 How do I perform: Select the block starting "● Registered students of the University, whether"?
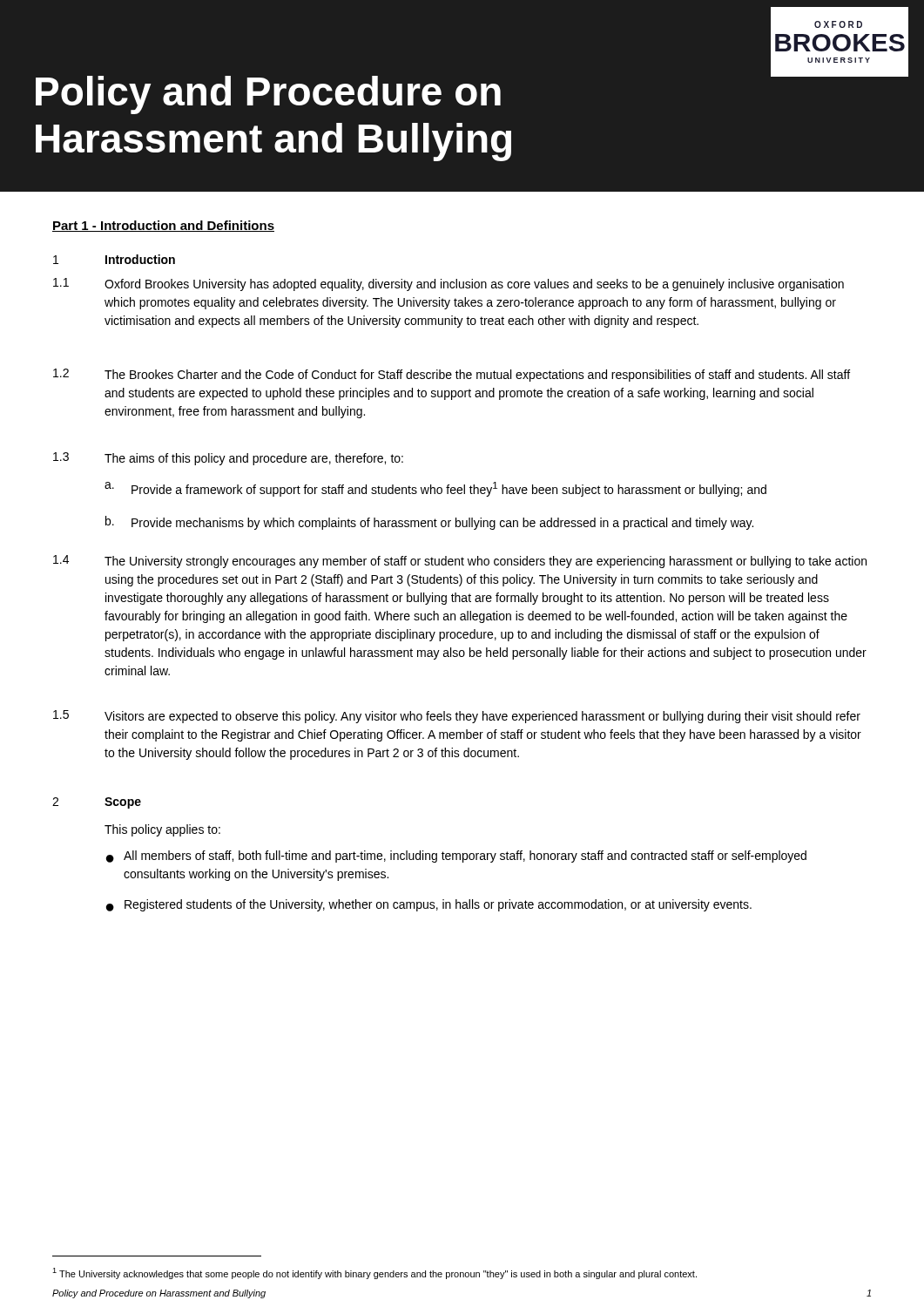488,906
